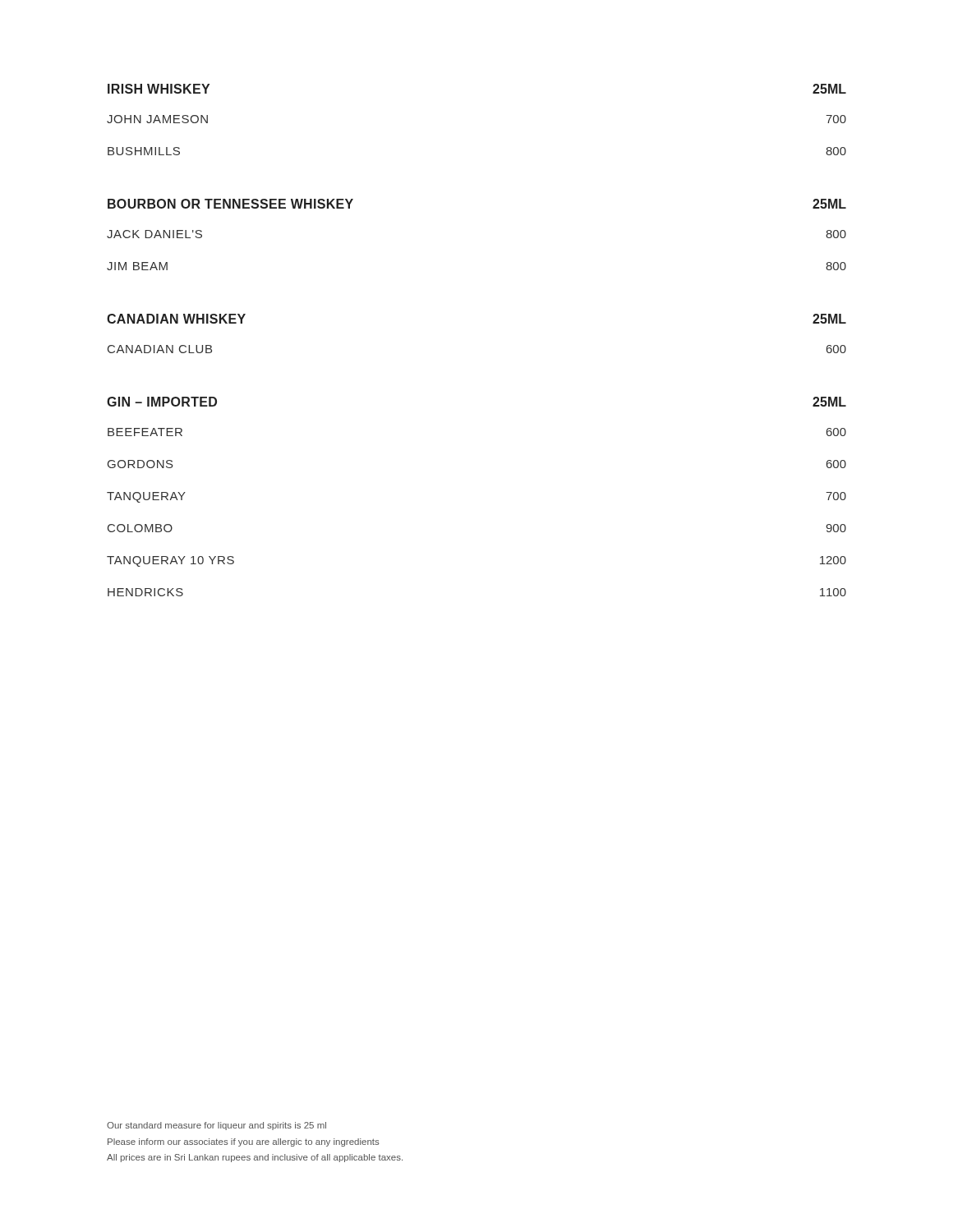This screenshot has width=953, height=1232.
Task: Select the passage starting "CANADIAN CLUB 600"
Action: click(160, 348)
